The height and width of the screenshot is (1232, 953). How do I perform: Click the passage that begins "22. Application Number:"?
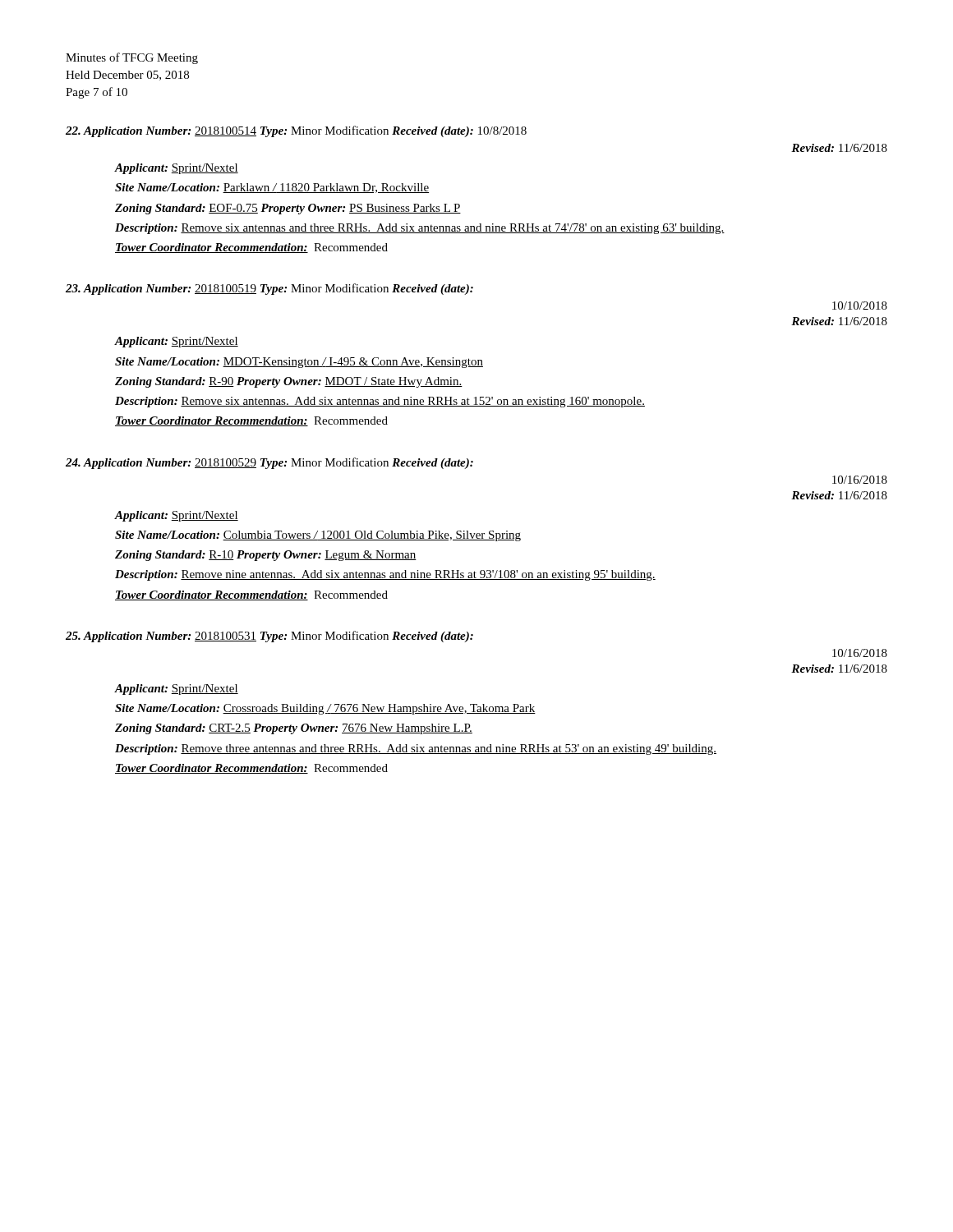[x=296, y=131]
